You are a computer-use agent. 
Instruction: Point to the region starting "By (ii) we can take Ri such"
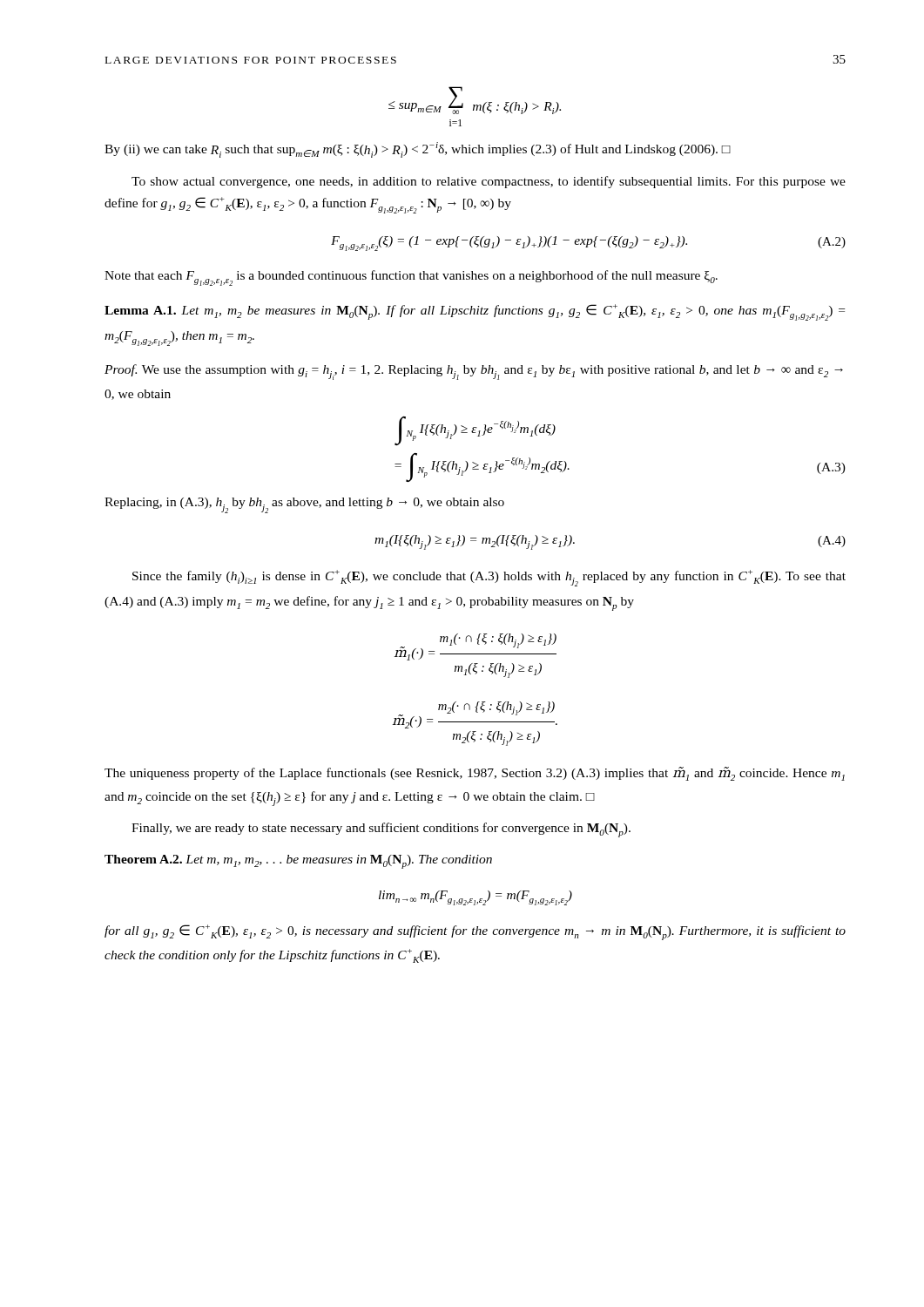[475, 150]
